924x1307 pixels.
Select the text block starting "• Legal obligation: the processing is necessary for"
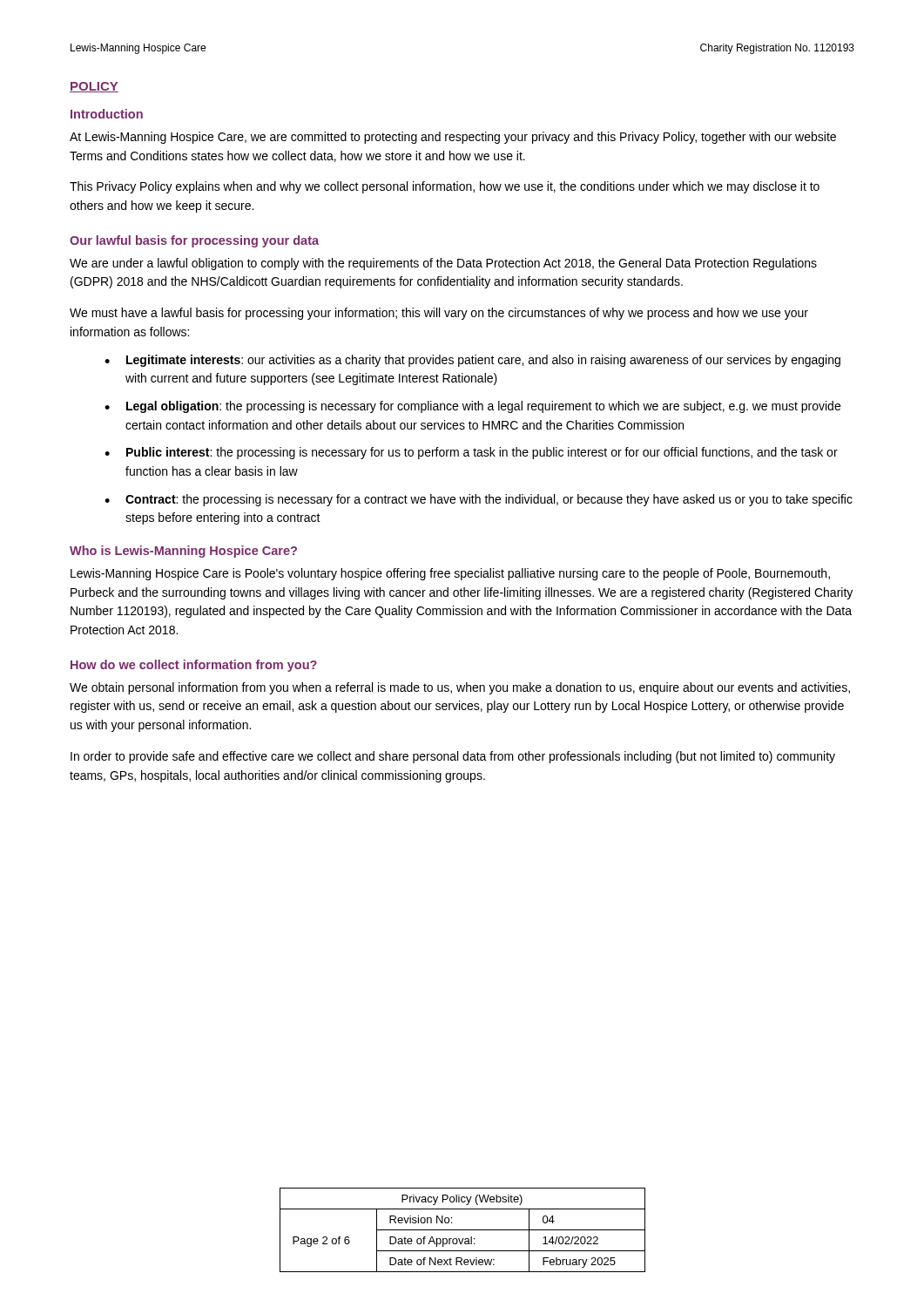point(479,416)
